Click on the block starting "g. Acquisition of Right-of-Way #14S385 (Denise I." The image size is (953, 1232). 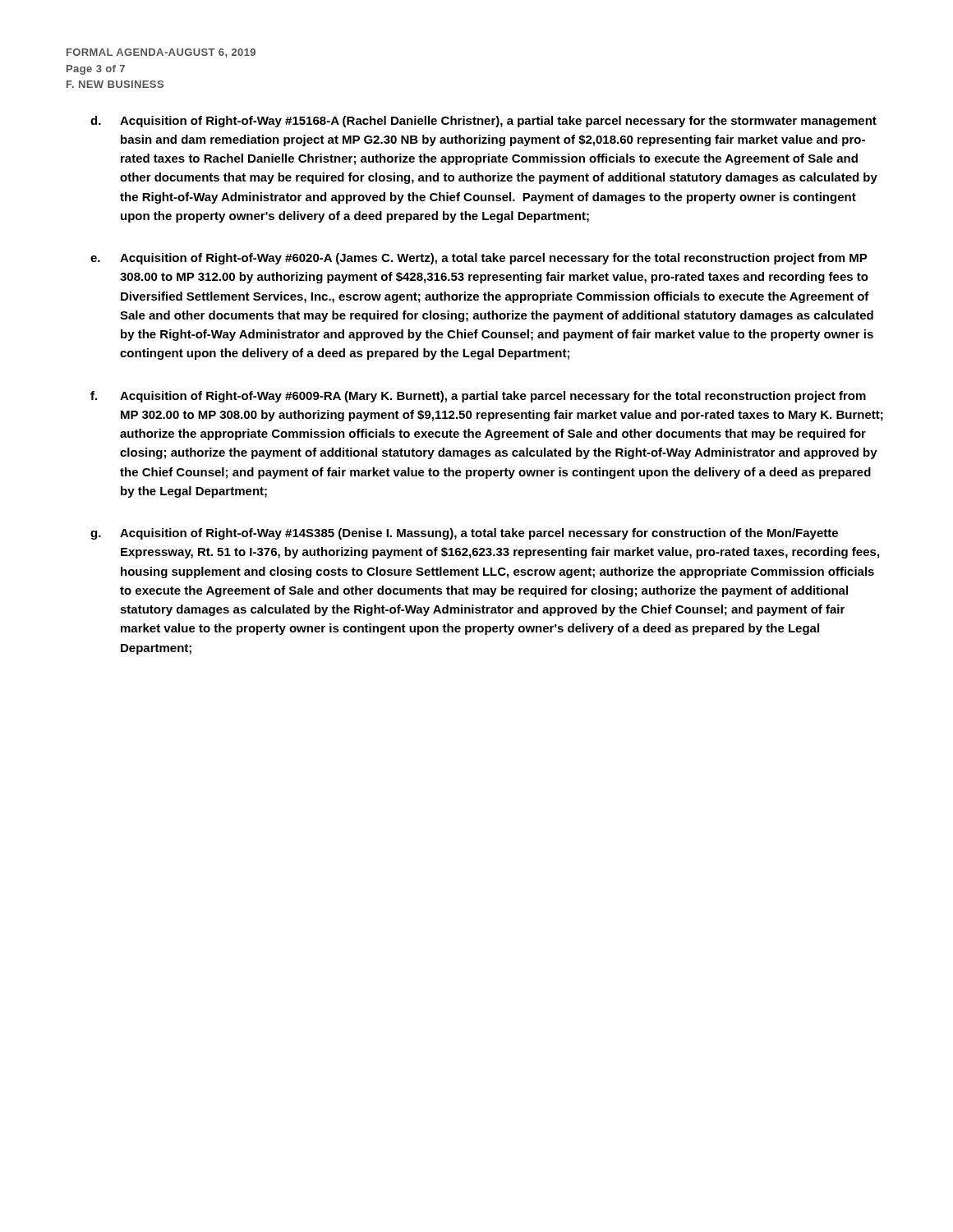(x=489, y=590)
